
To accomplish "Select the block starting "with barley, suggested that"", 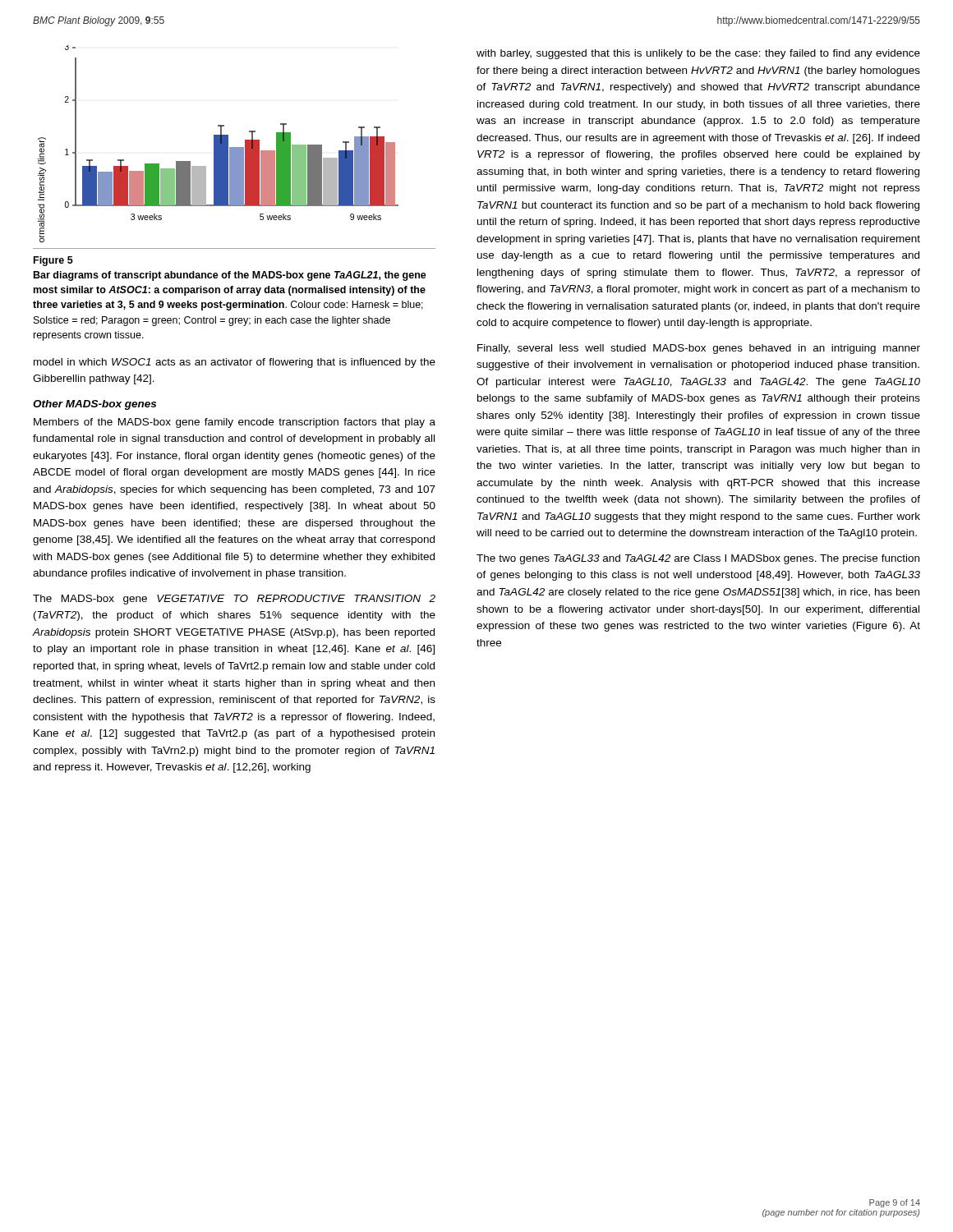I will pos(698,188).
